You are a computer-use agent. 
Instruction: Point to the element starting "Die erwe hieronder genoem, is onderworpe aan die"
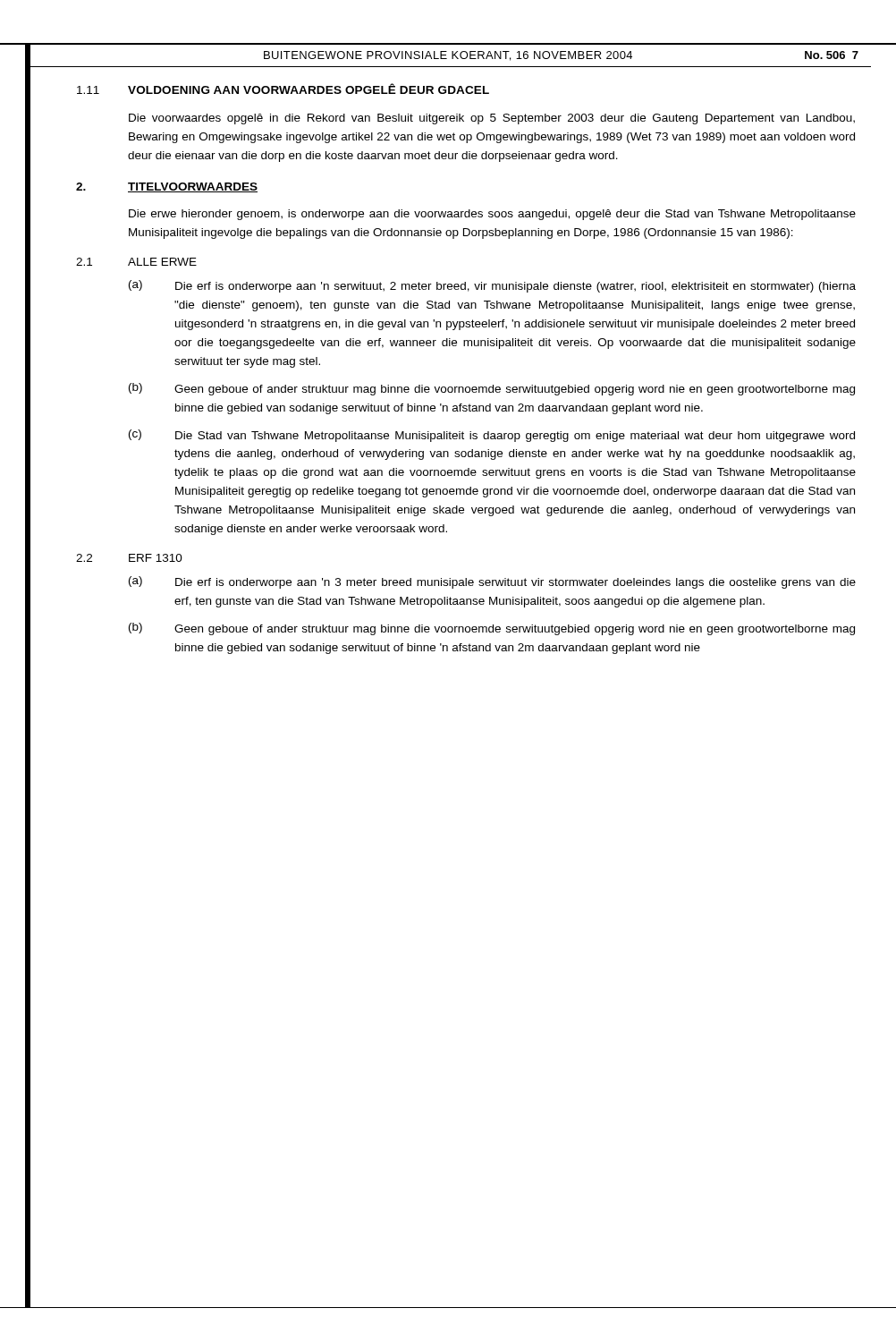click(x=492, y=224)
